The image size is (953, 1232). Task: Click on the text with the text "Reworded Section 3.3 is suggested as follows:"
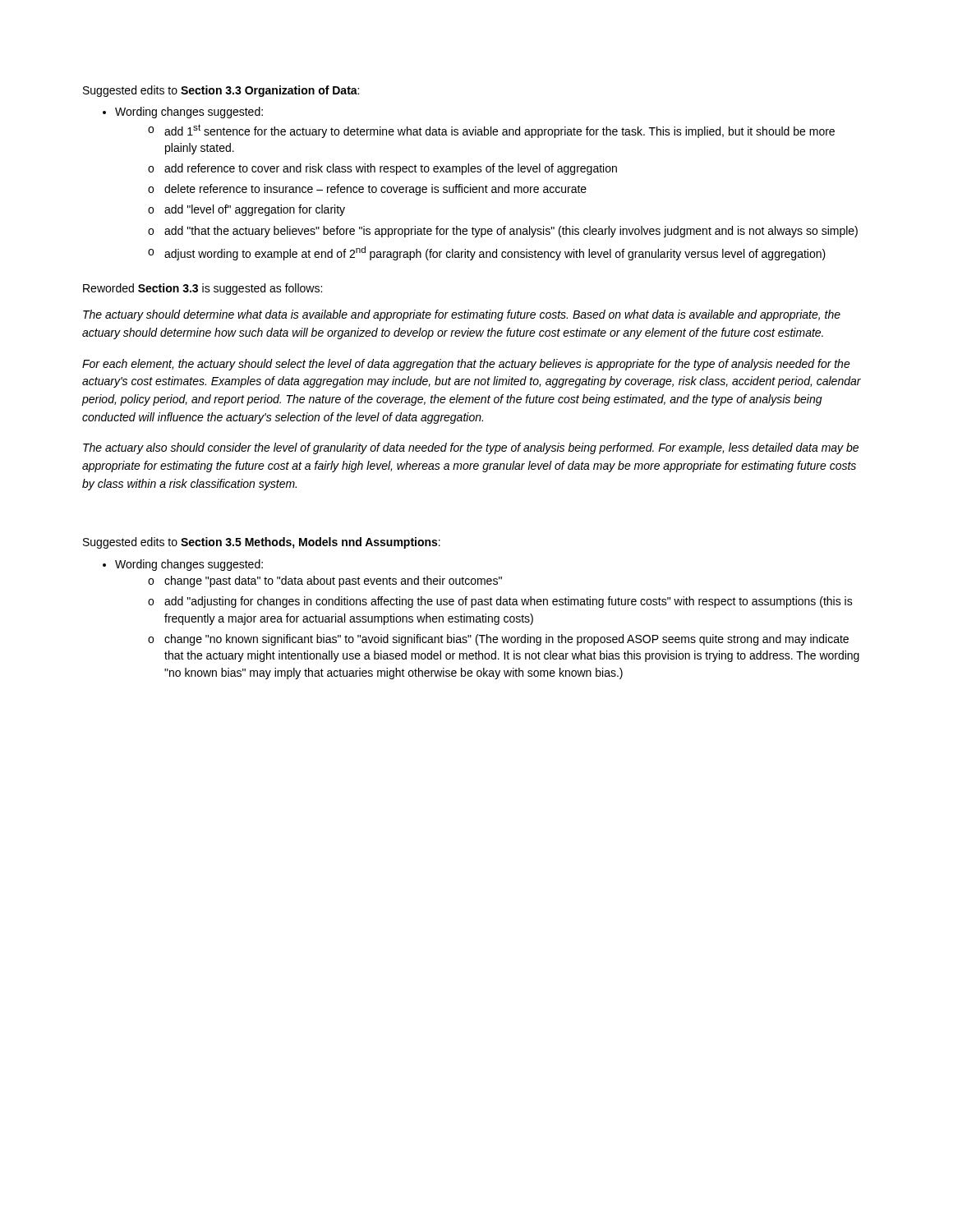(x=203, y=288)
